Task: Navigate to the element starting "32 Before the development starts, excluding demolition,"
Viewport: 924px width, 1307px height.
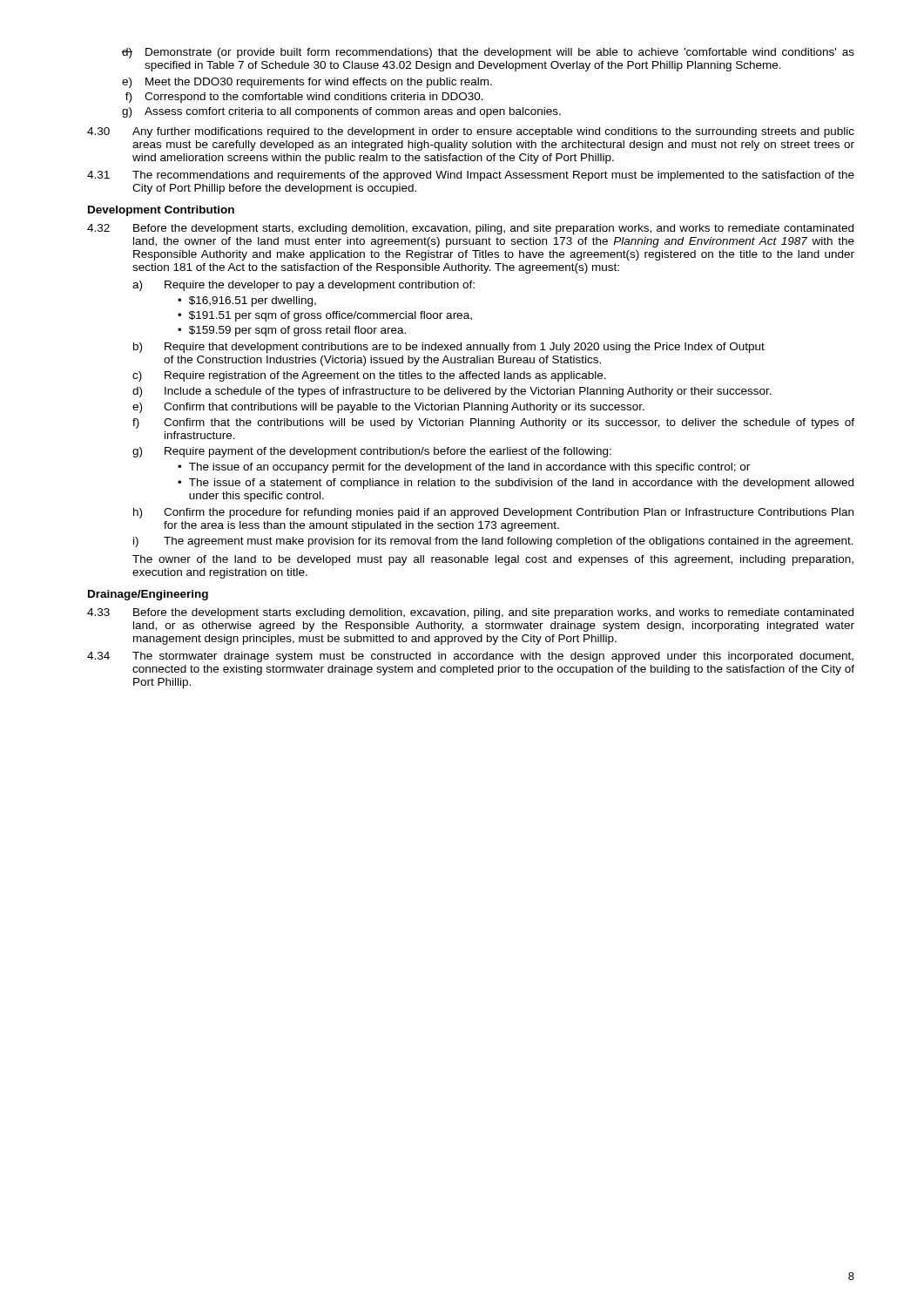Action: pos(471,247)
